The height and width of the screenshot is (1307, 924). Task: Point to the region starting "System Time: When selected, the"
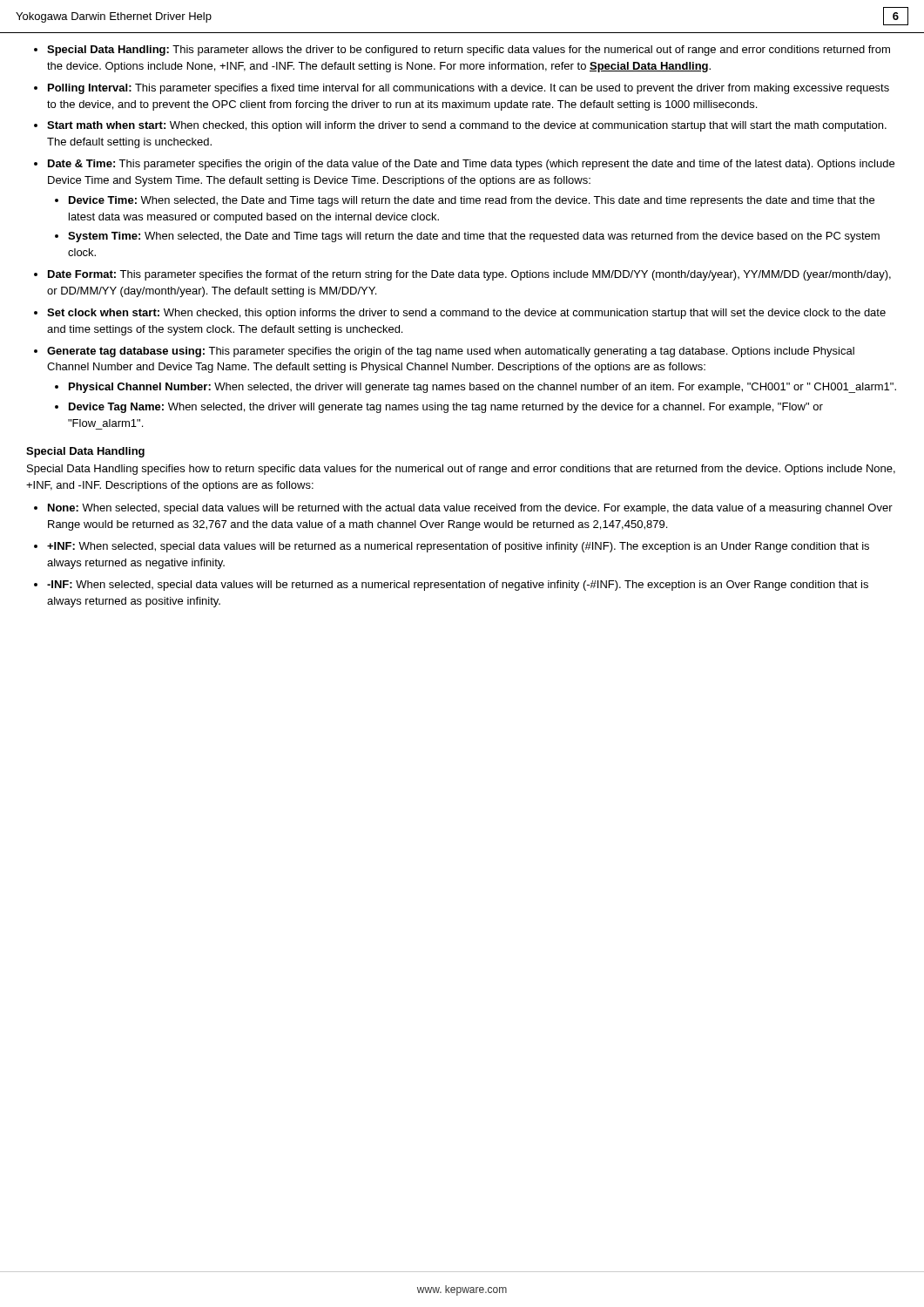(x=474, y=244)
